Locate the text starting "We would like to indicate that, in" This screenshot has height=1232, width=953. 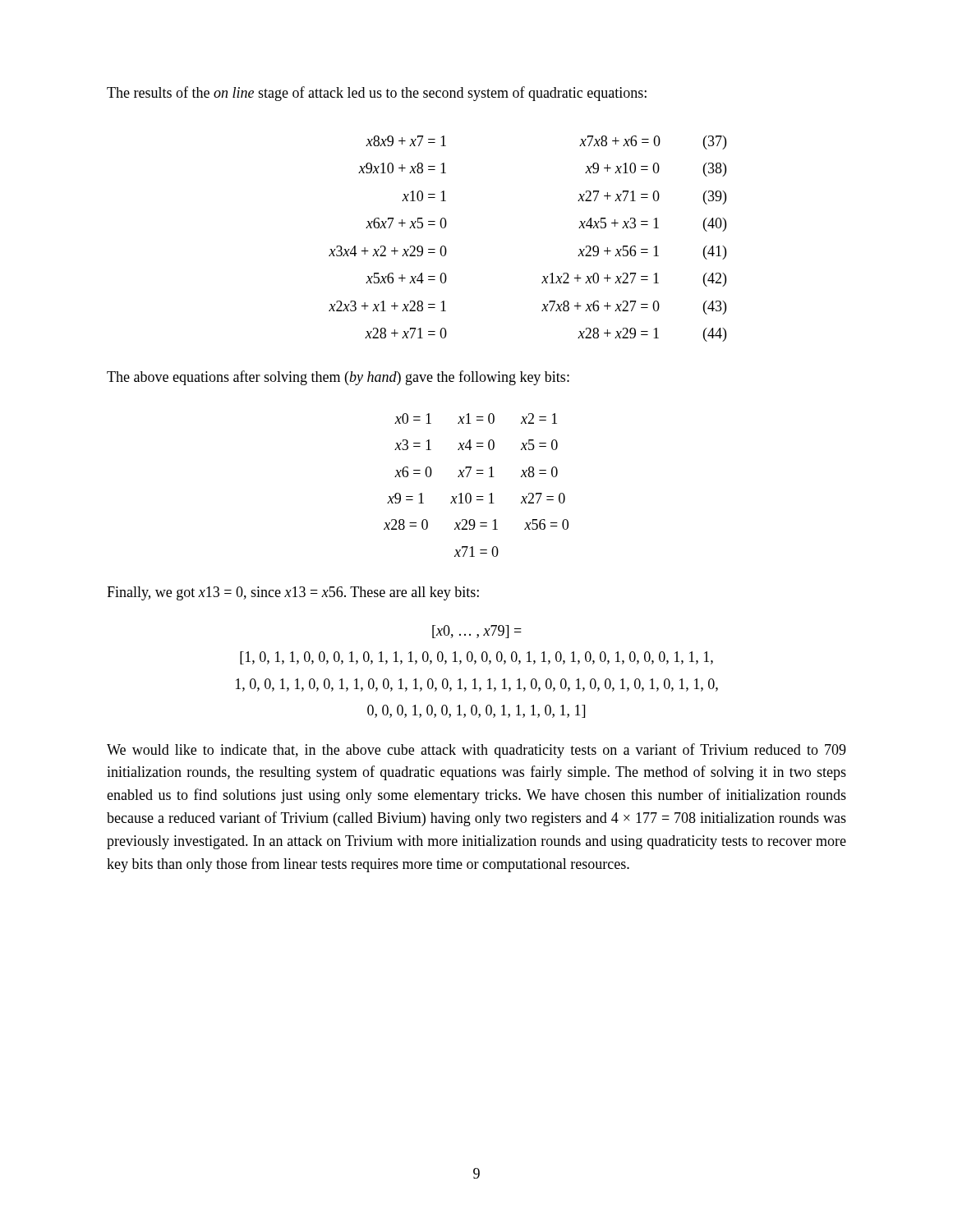(476, 807)
